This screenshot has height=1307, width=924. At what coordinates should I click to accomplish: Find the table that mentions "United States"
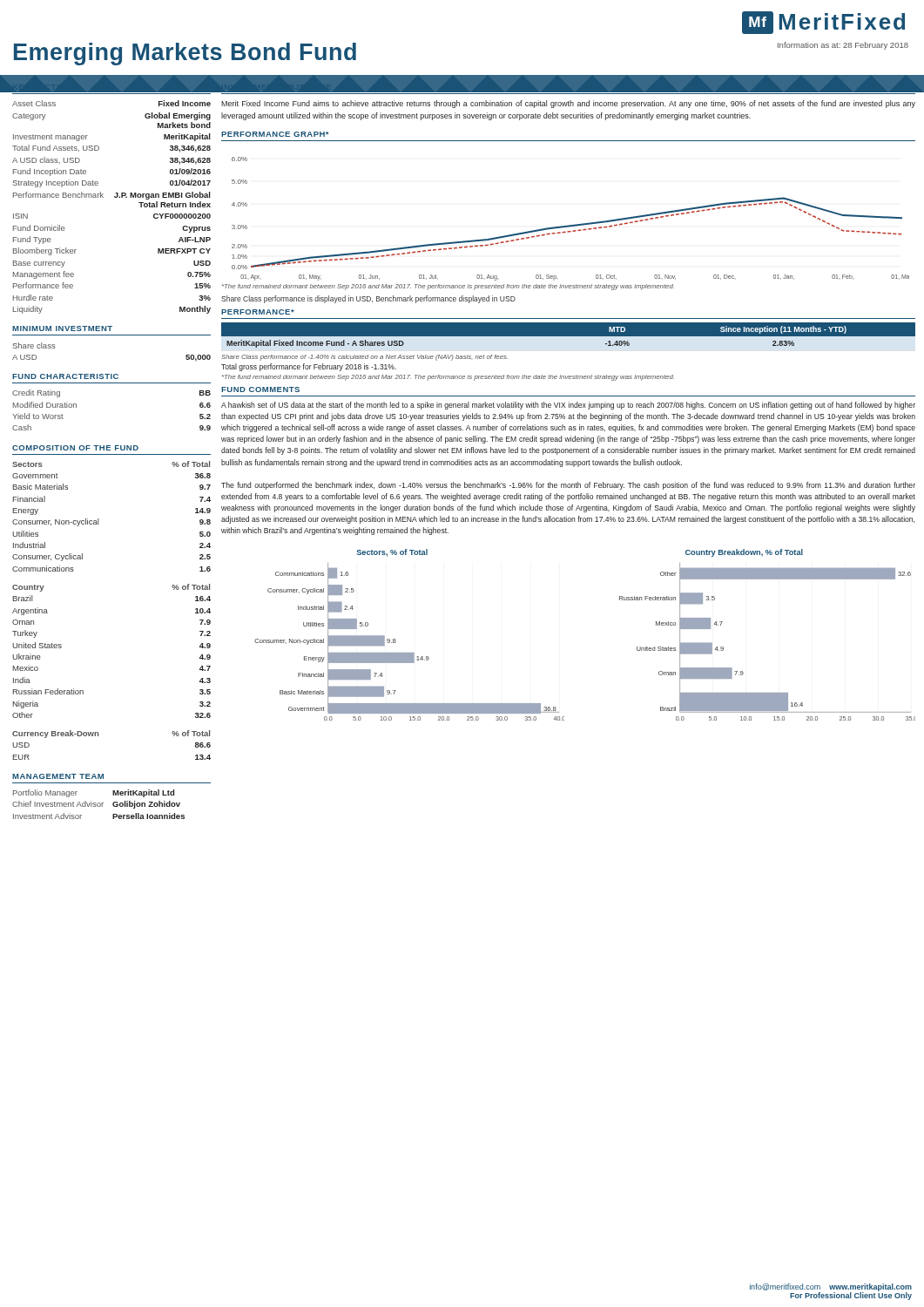(111, 651)
